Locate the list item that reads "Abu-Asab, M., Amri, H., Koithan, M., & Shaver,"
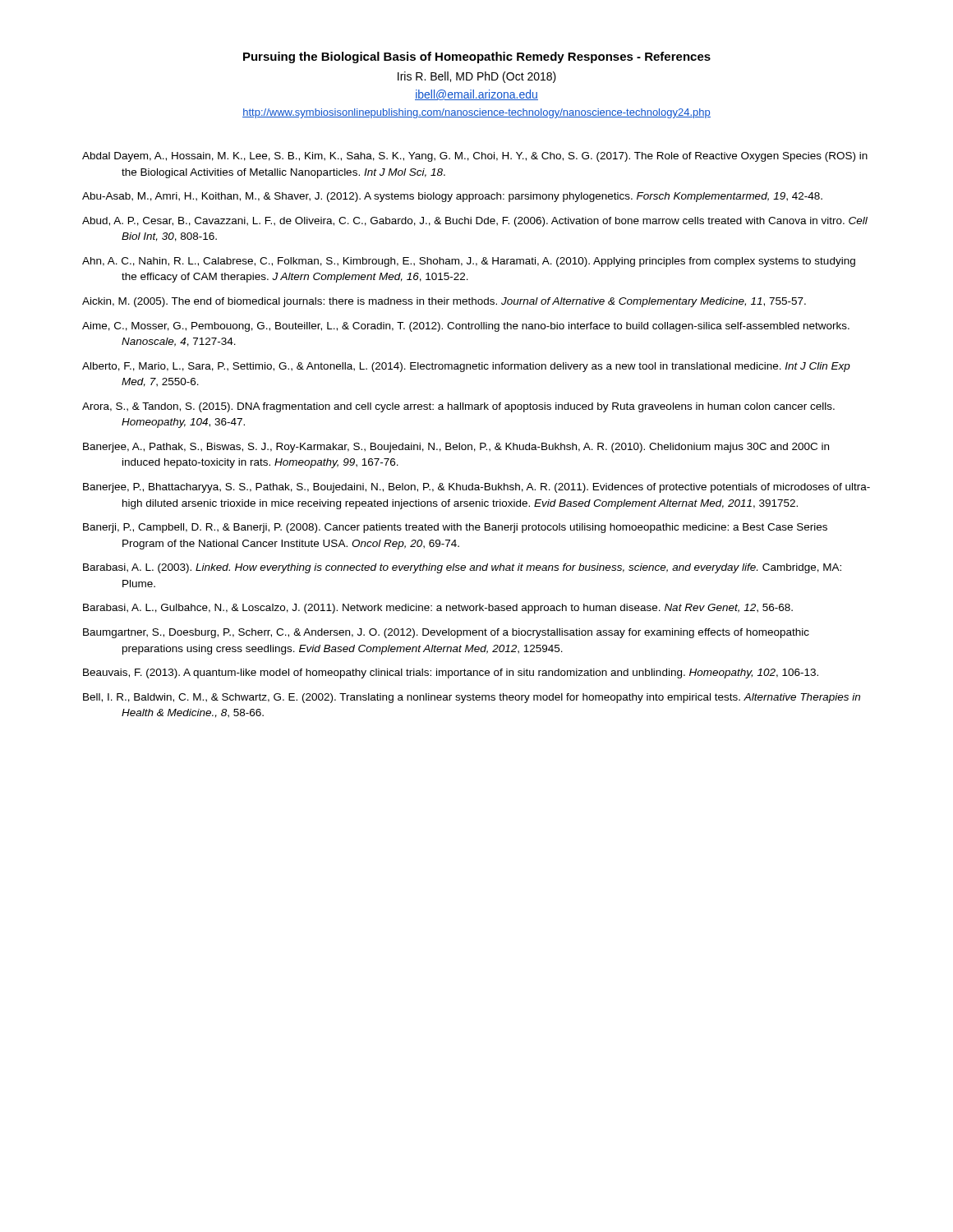Viewport: 953px width, 1232px height. coord(453,196)
